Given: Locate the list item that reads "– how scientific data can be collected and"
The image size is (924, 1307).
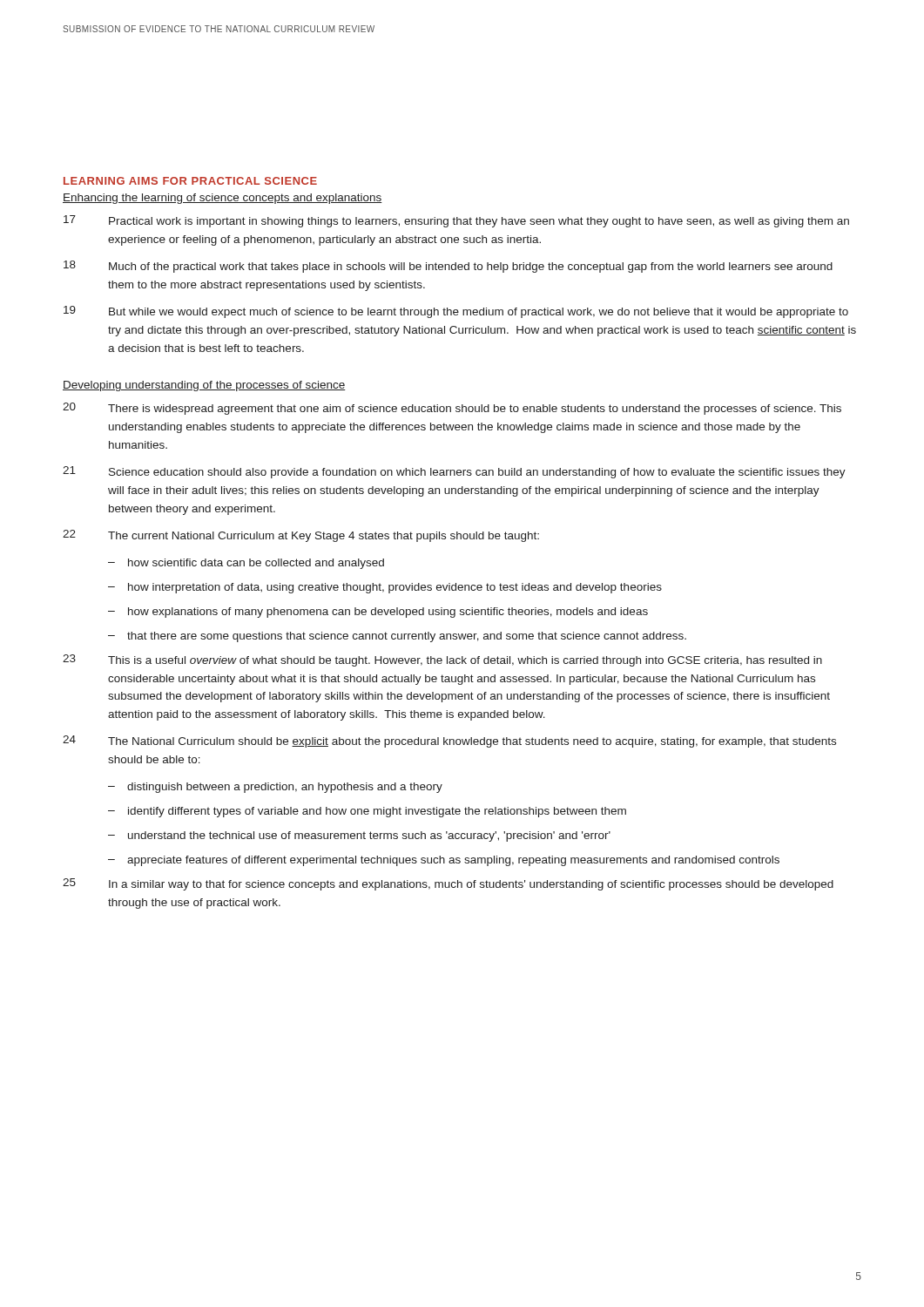Looking at the screenshot, I should (246, 564).
